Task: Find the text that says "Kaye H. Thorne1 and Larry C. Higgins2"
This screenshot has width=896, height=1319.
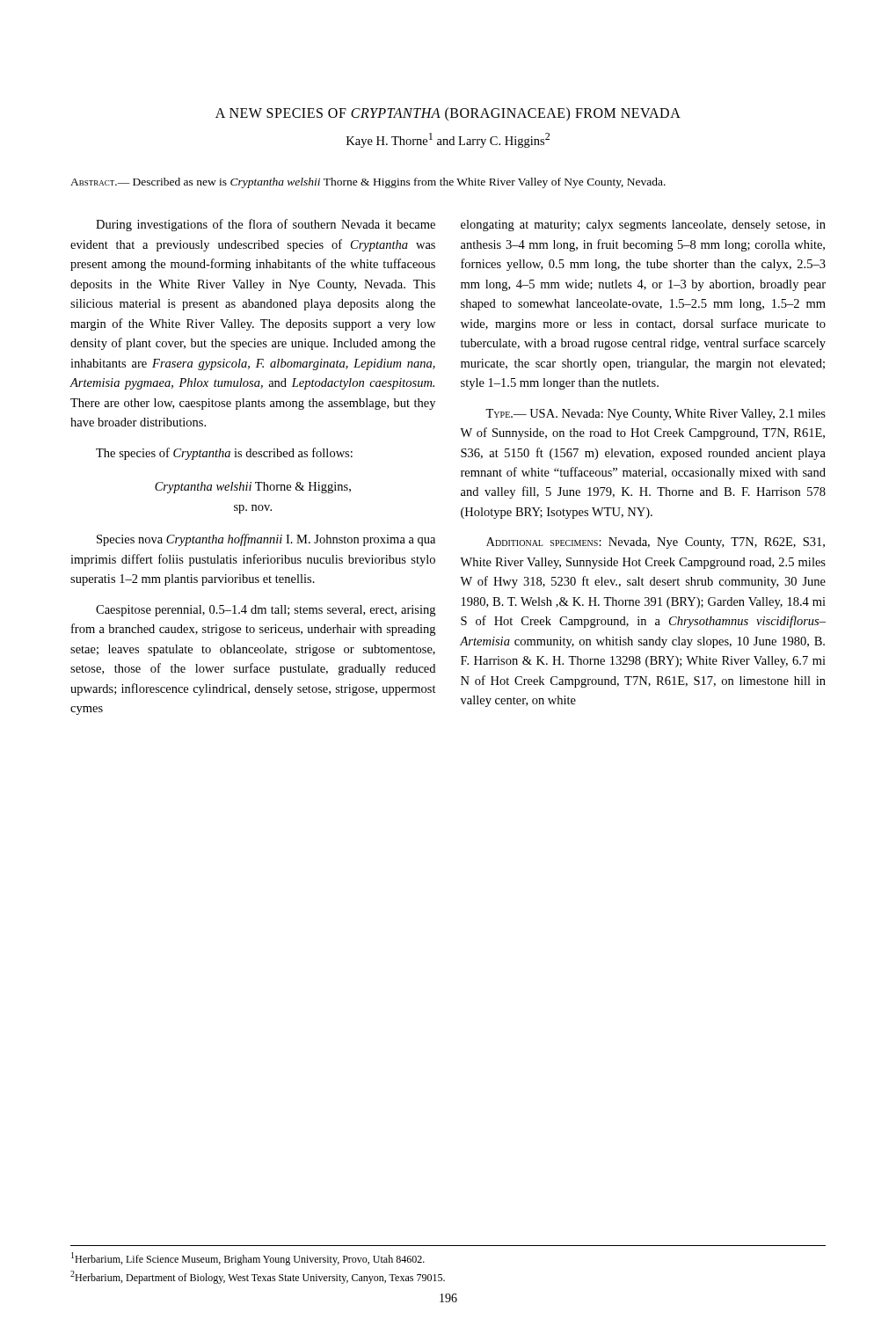Action: (x=448, y=139)
